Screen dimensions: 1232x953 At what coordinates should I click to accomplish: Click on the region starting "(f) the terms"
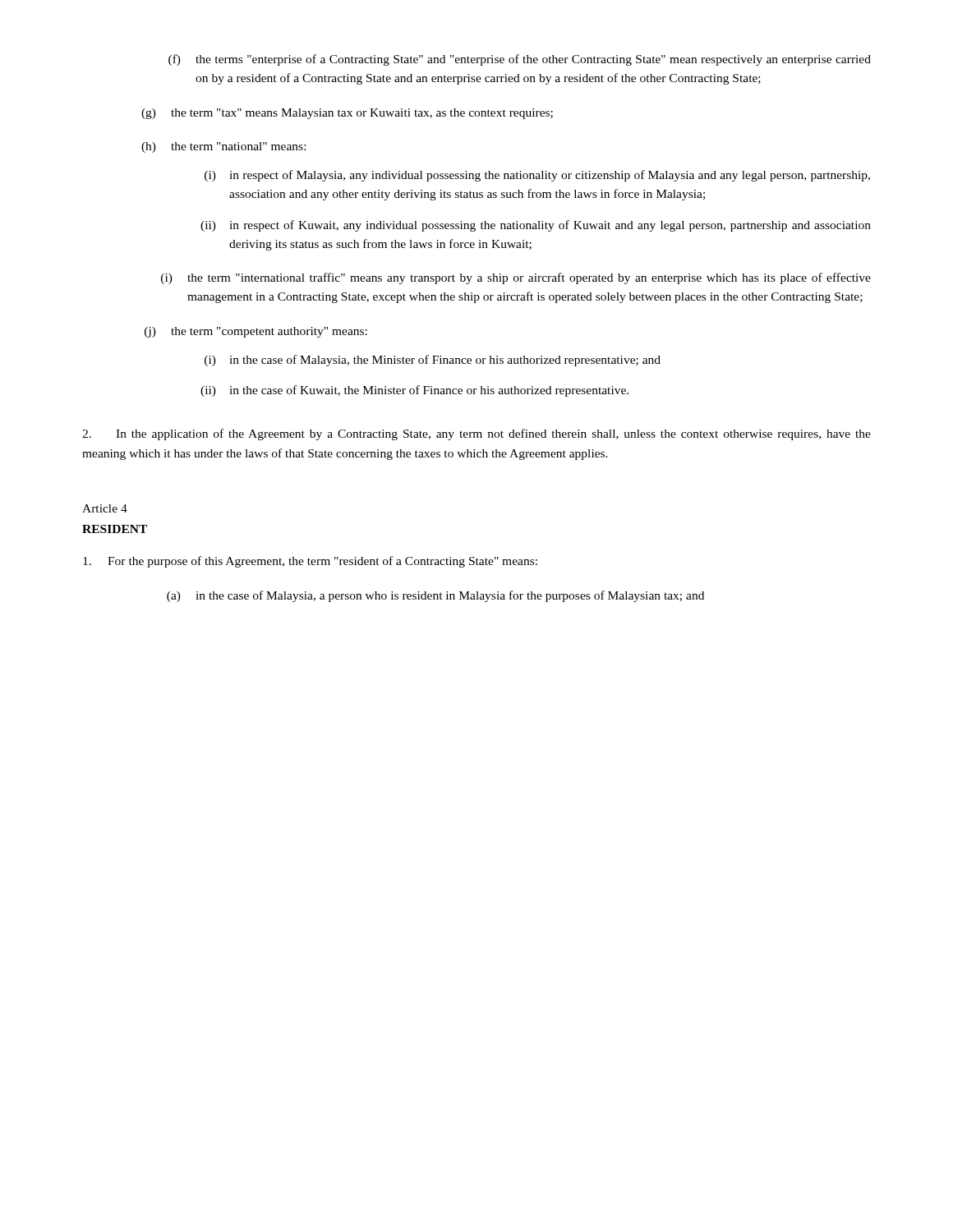(501, 68)
